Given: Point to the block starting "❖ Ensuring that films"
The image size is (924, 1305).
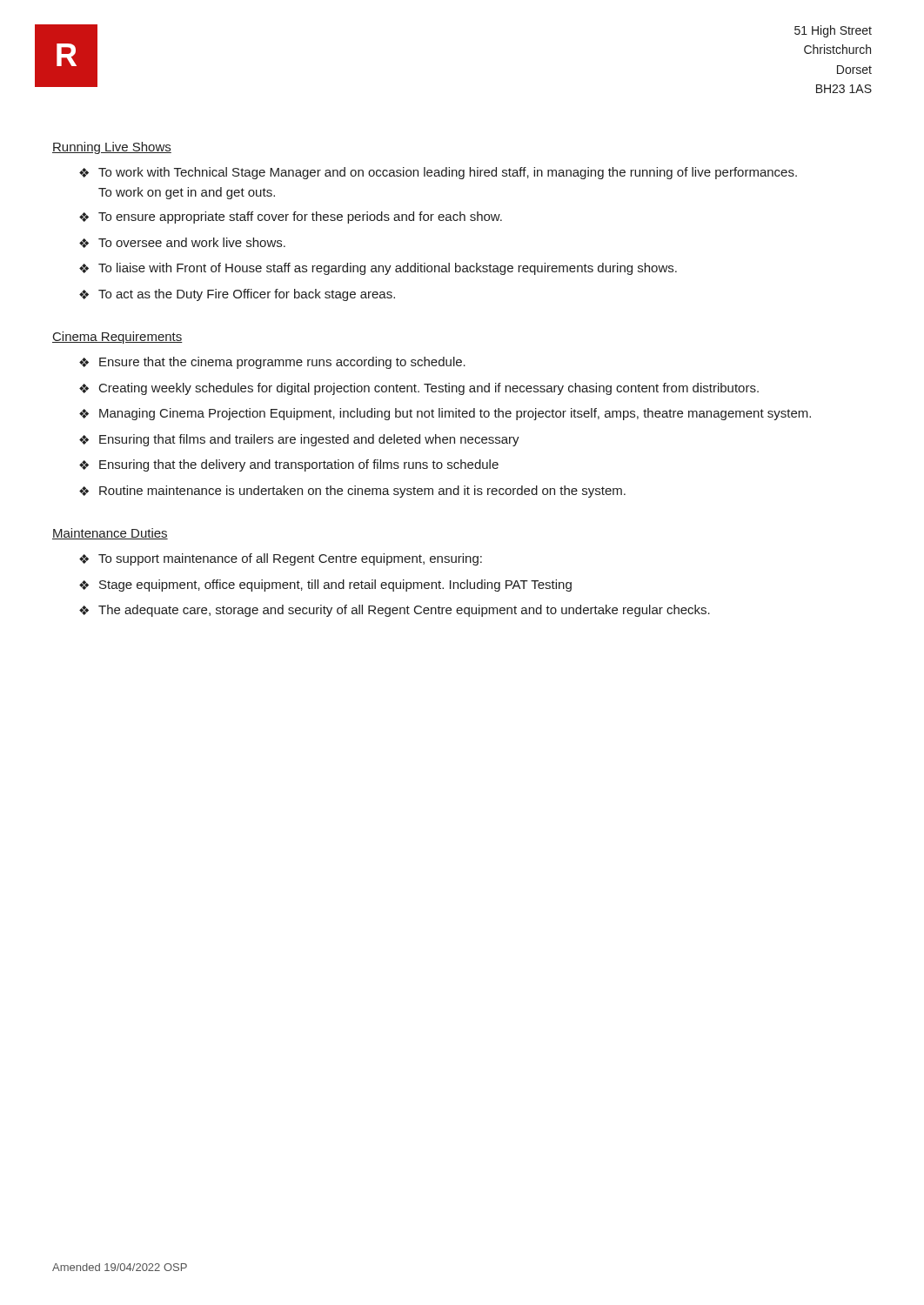Looking at the screenshot, I should (475, 440).
